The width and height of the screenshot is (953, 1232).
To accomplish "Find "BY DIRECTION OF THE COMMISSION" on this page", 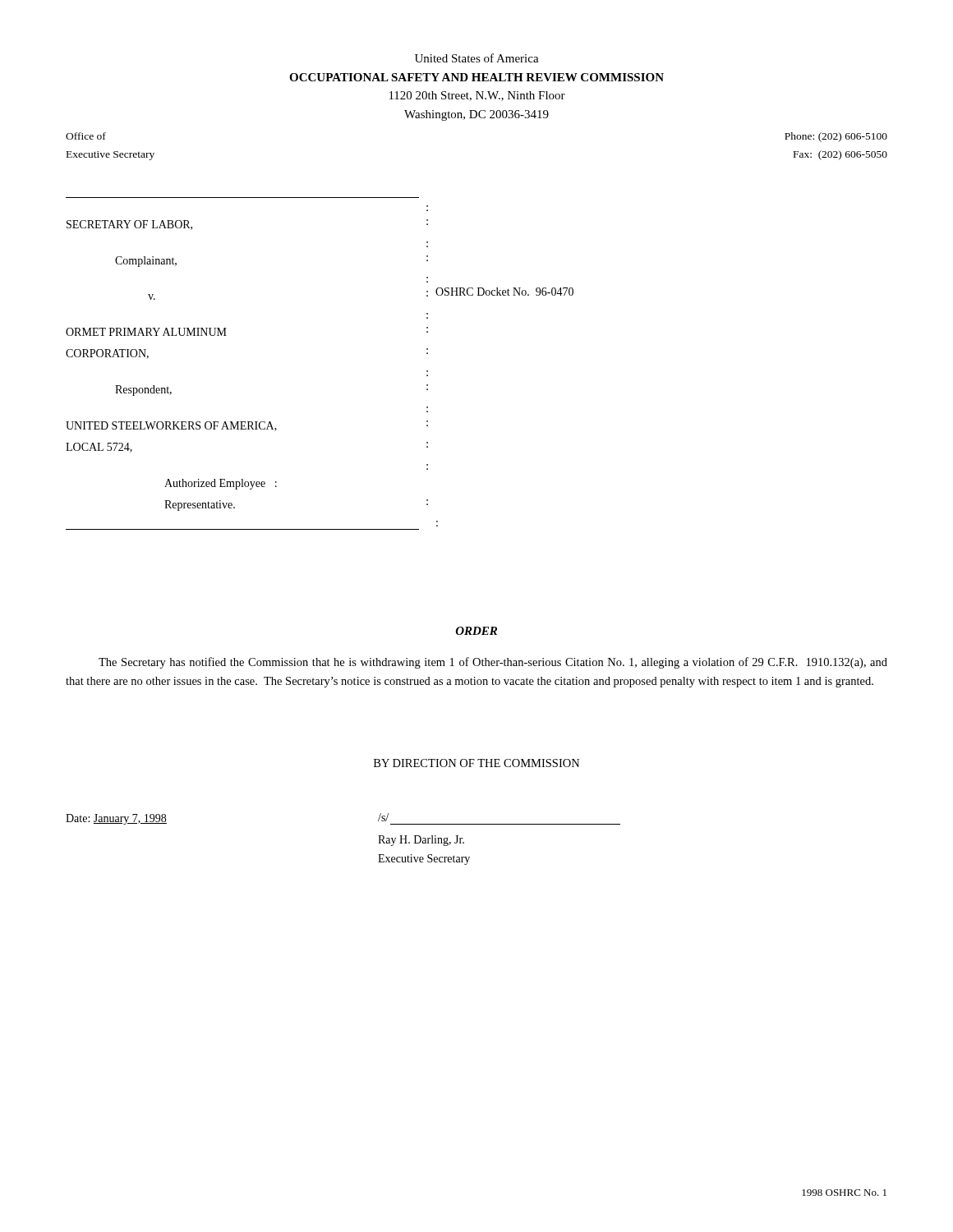I will coord(476,763).
